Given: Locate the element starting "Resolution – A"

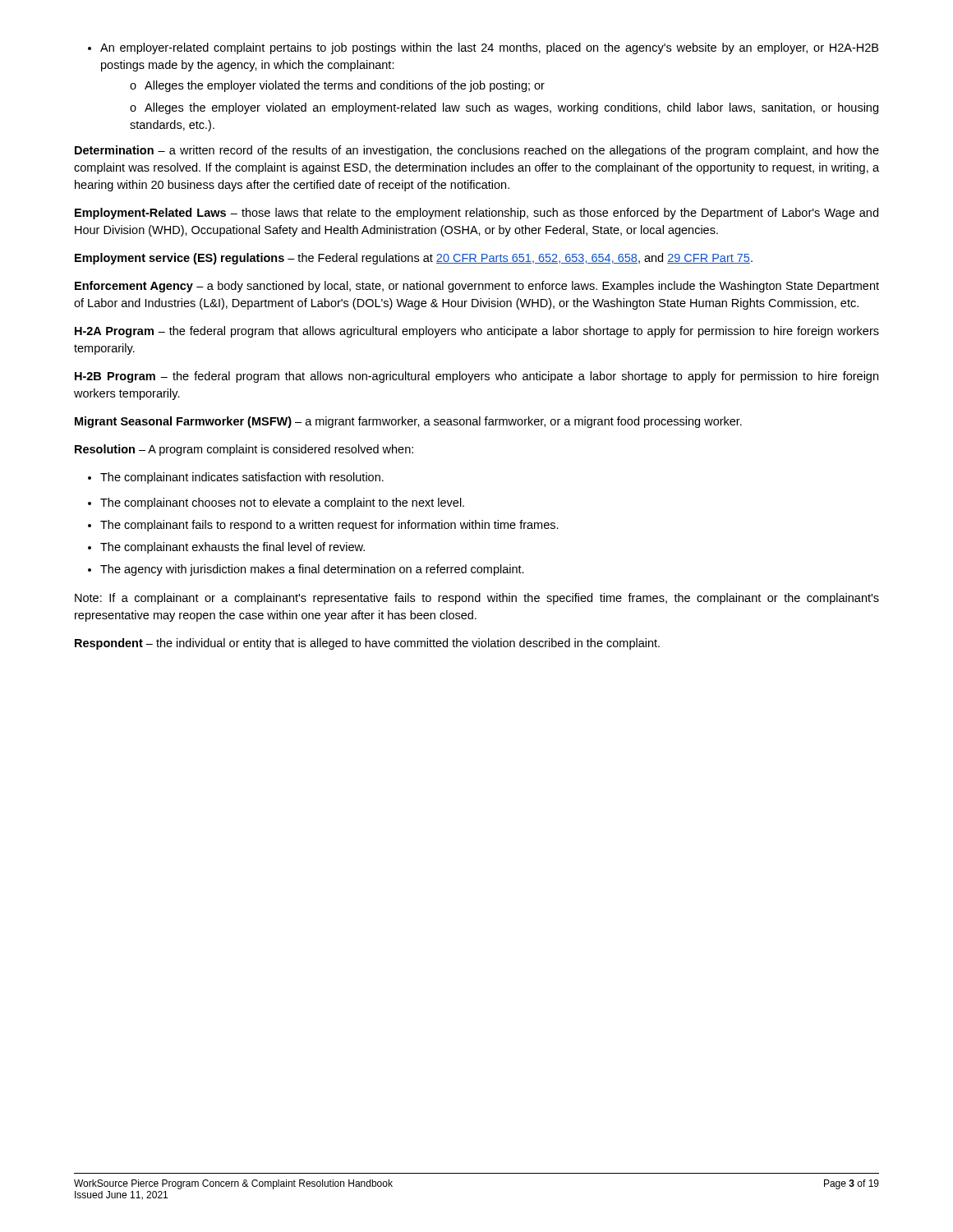Looking at the screenshot, I should [244, 450].
